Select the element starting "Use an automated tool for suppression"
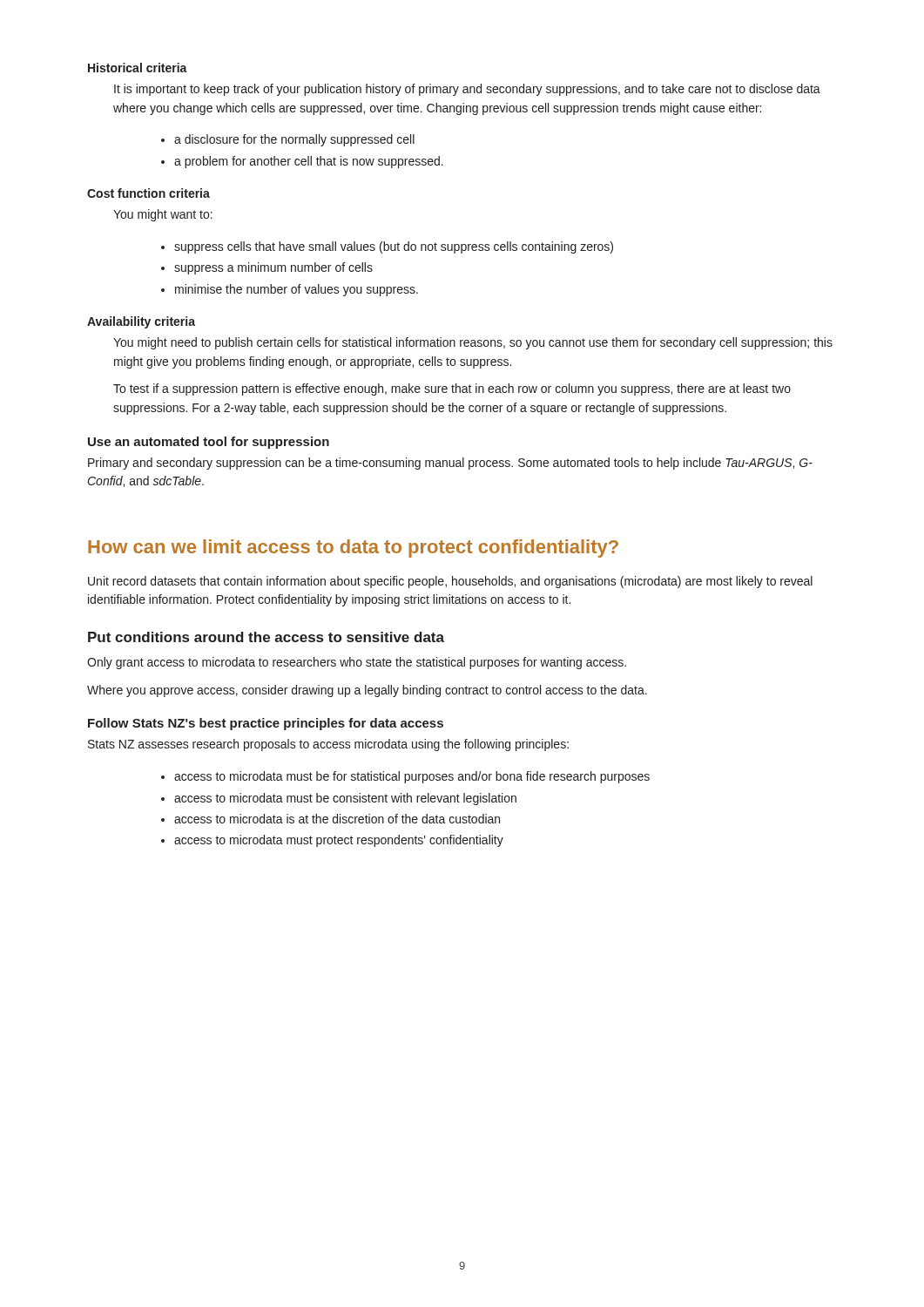 [208, 441]
